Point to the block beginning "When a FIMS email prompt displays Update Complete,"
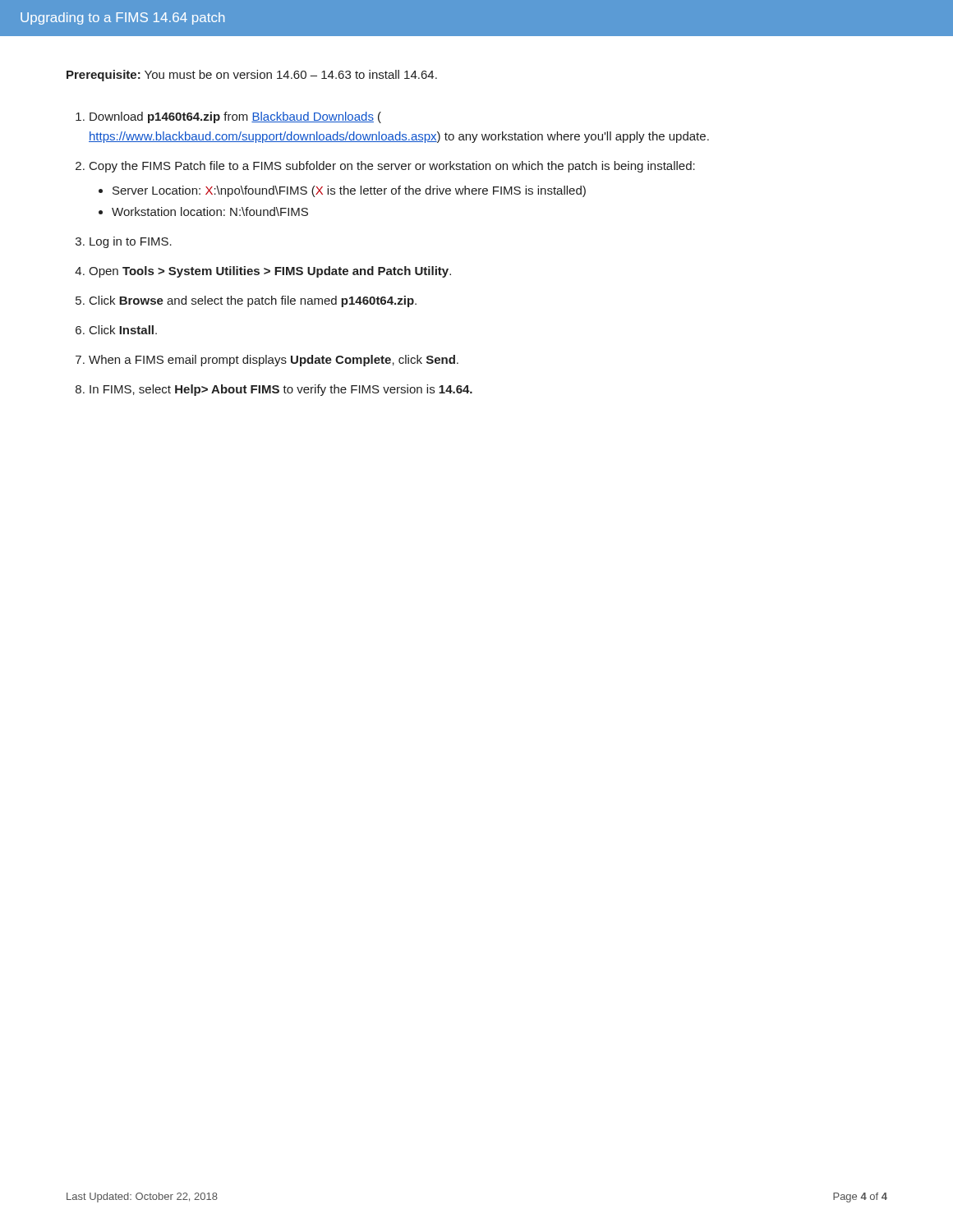The width and height of the screenshot is (953, 1232). tap(274, 360)
